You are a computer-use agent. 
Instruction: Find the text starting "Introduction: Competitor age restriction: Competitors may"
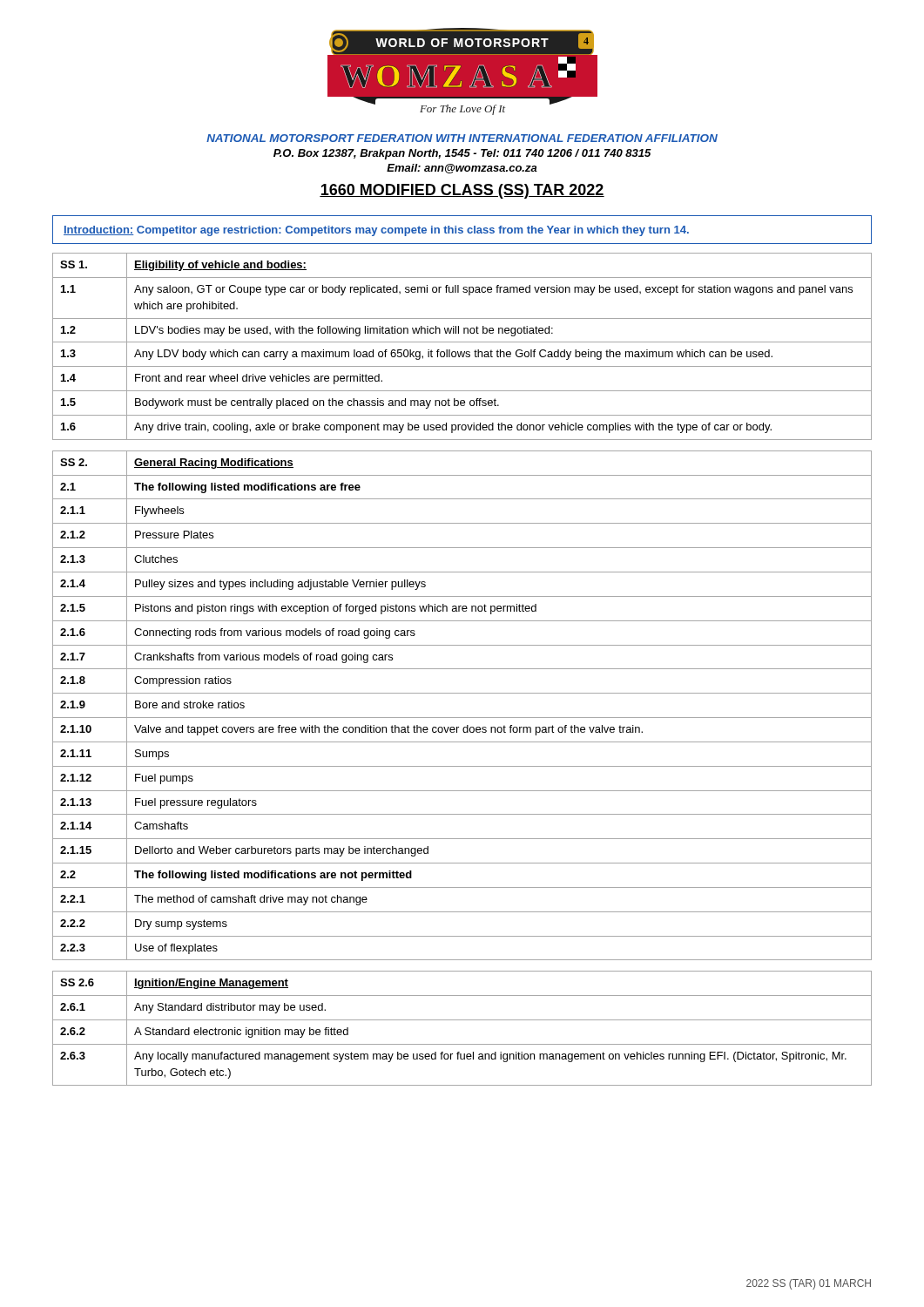coord(376,230)
